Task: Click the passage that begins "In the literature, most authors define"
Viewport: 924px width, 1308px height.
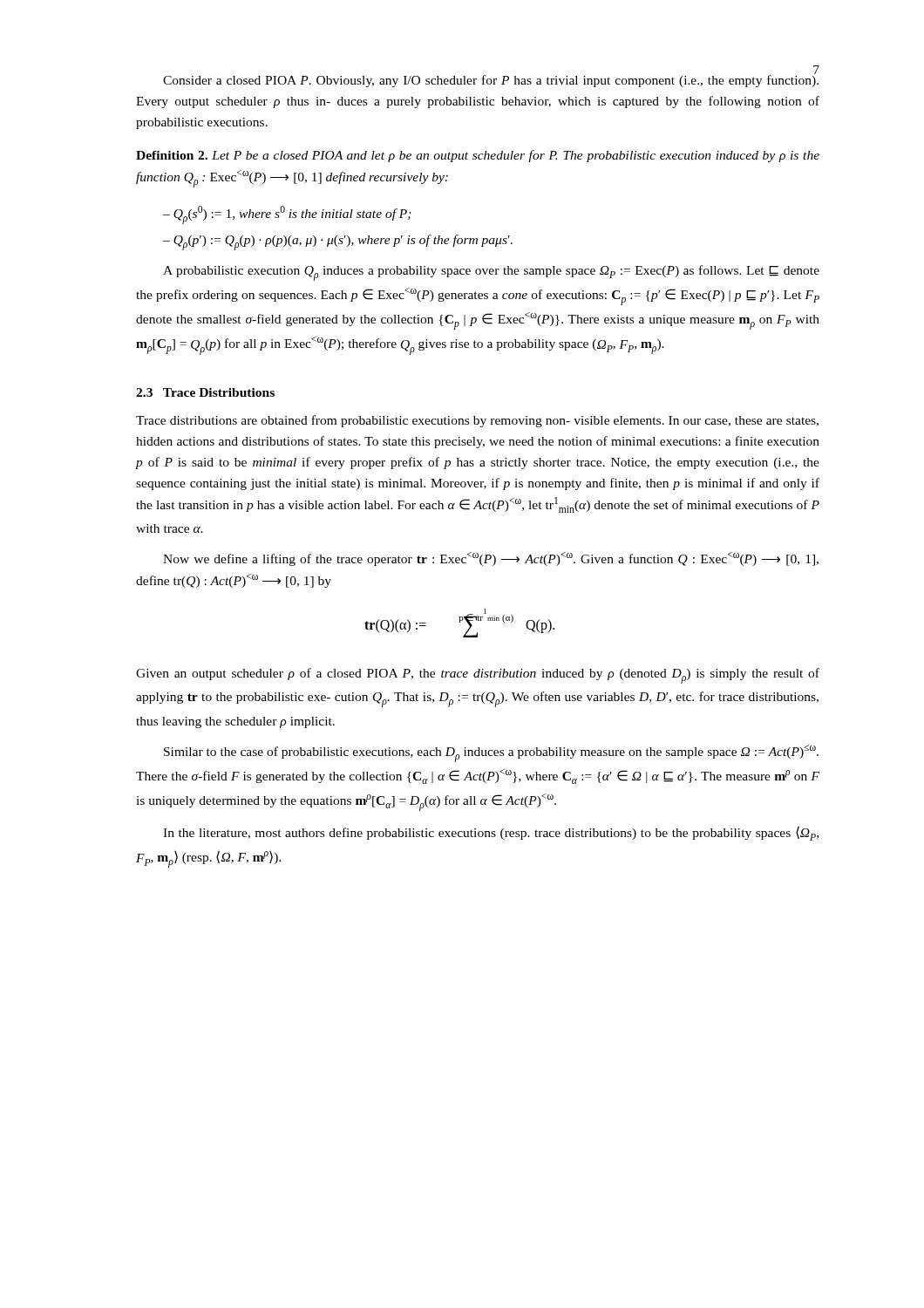Action: (x=478, y=847)
